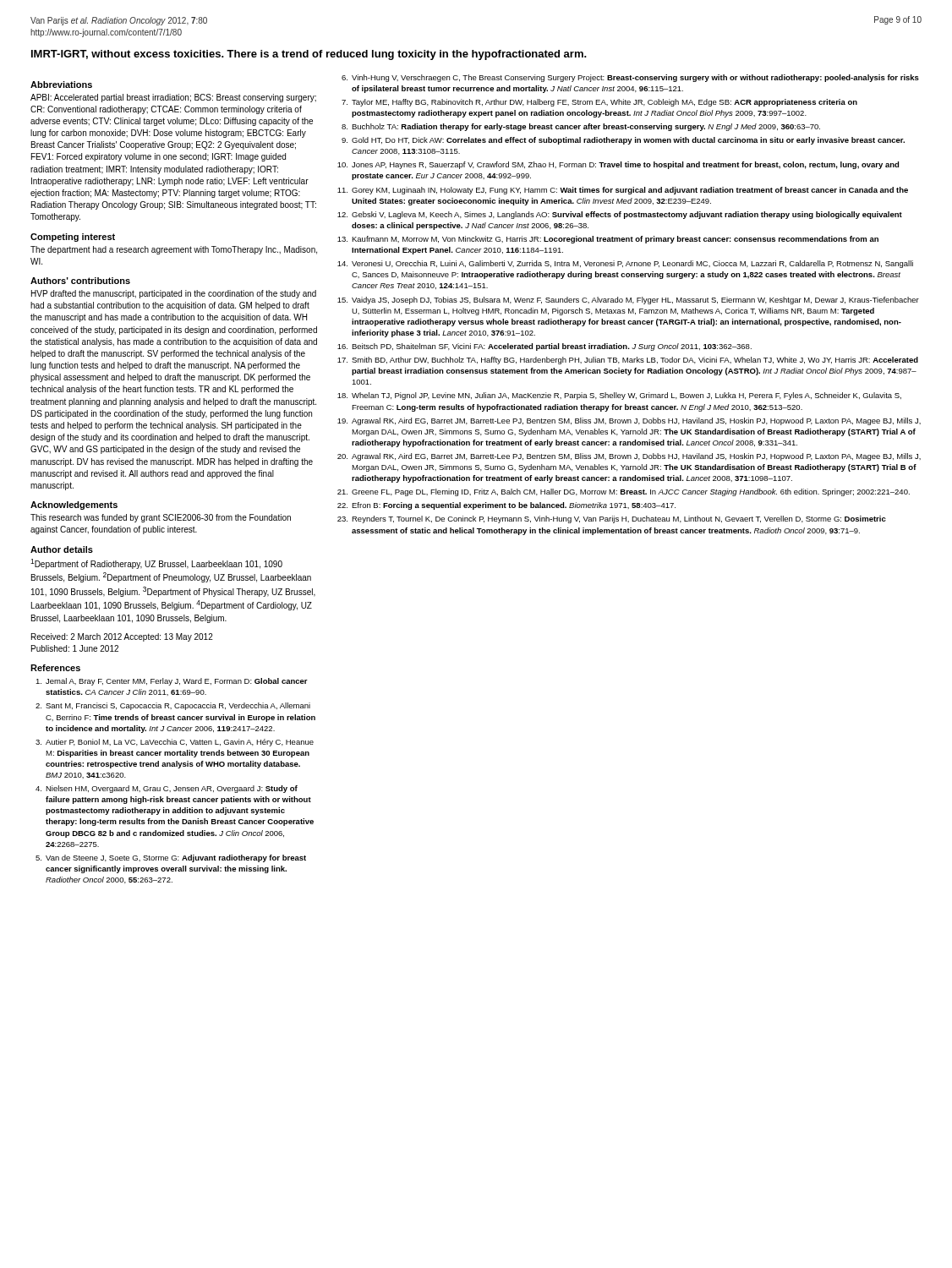The height and width of the screenshot is (1268, 952).
Task: Click where it says "Authors' contributions"
Action: pos(80,281)
